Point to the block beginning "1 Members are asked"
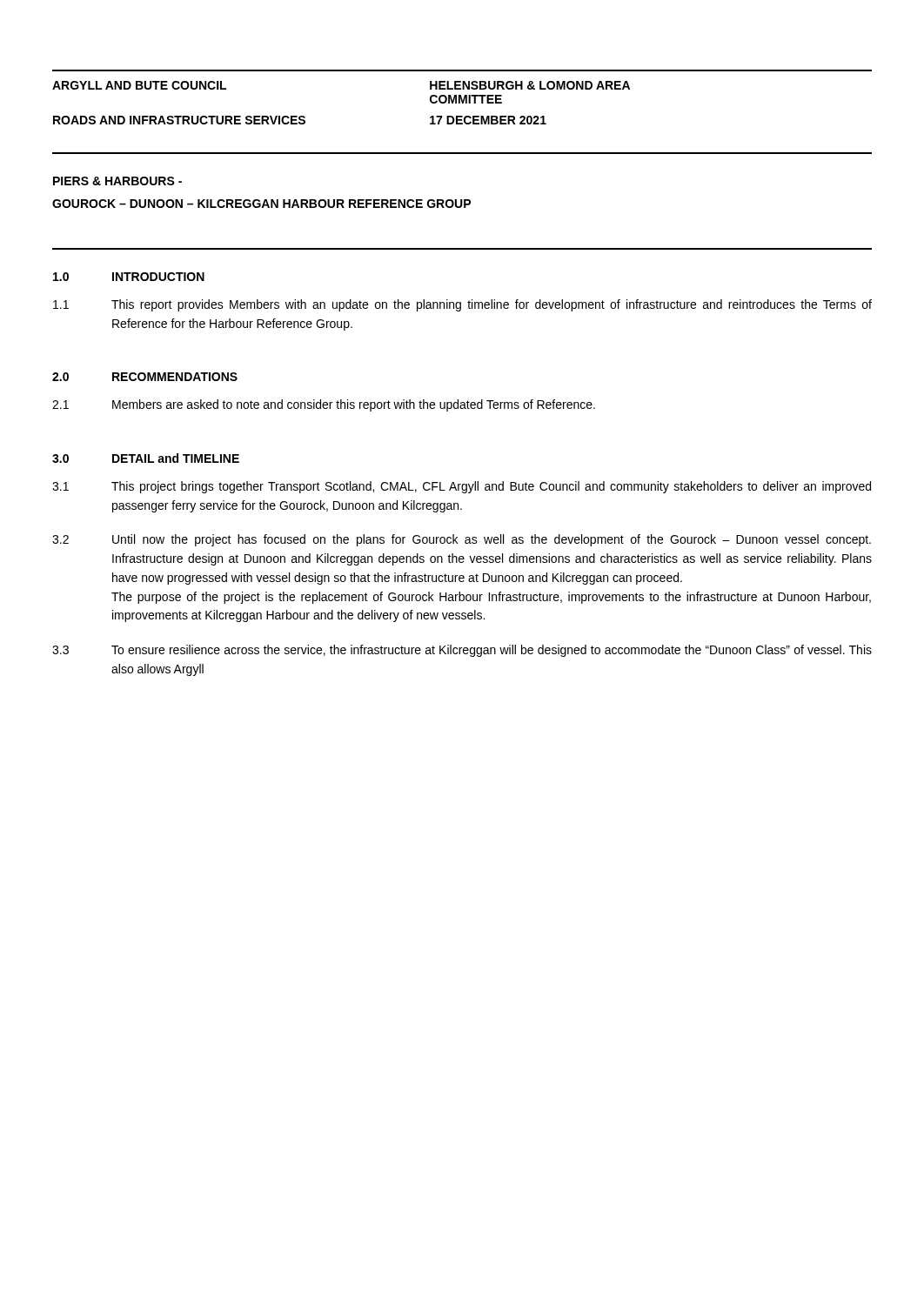This screenshot has width=924, height=1305. tap(462, 406)
